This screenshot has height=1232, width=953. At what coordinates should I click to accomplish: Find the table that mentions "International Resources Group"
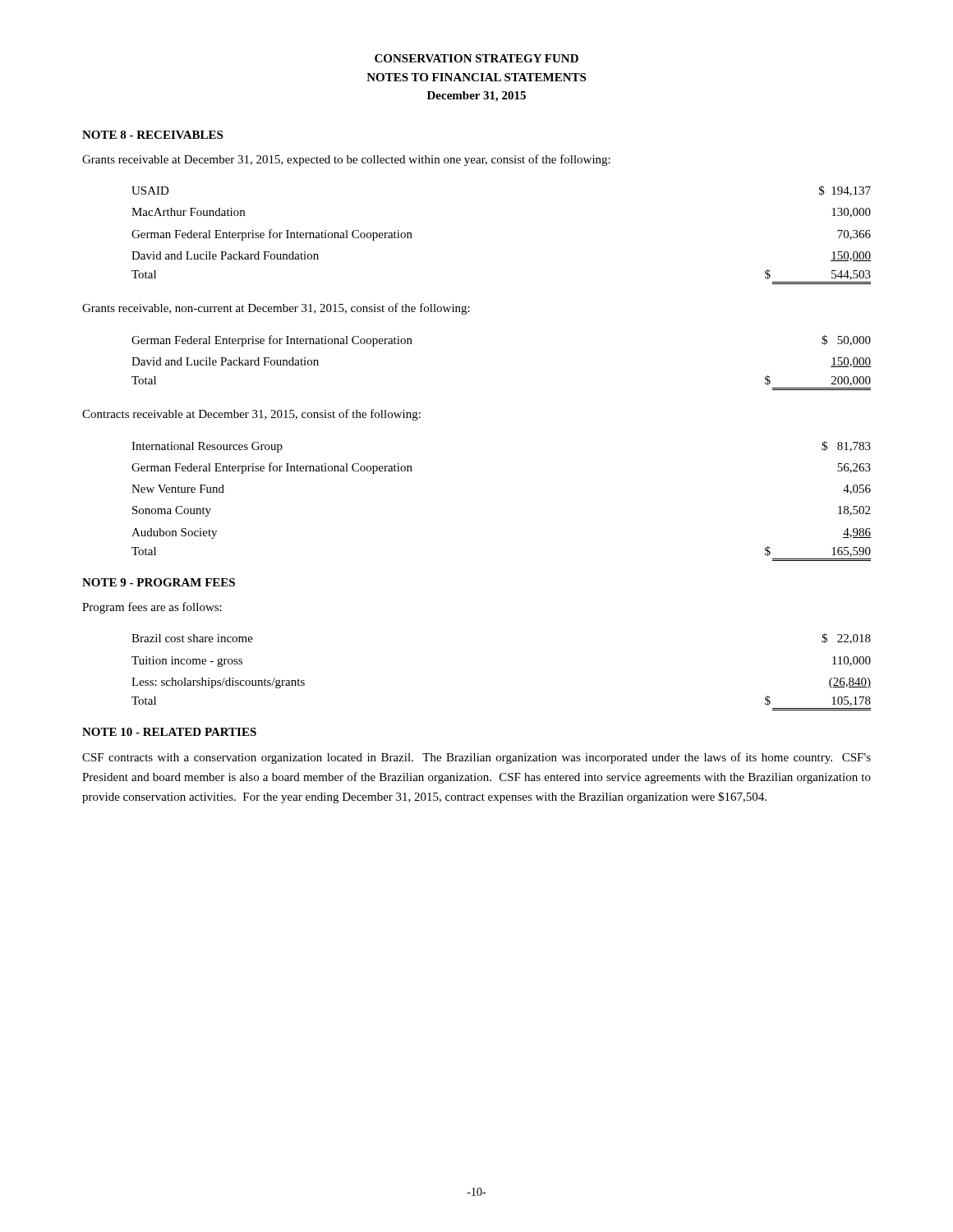[x=476, y=498]
